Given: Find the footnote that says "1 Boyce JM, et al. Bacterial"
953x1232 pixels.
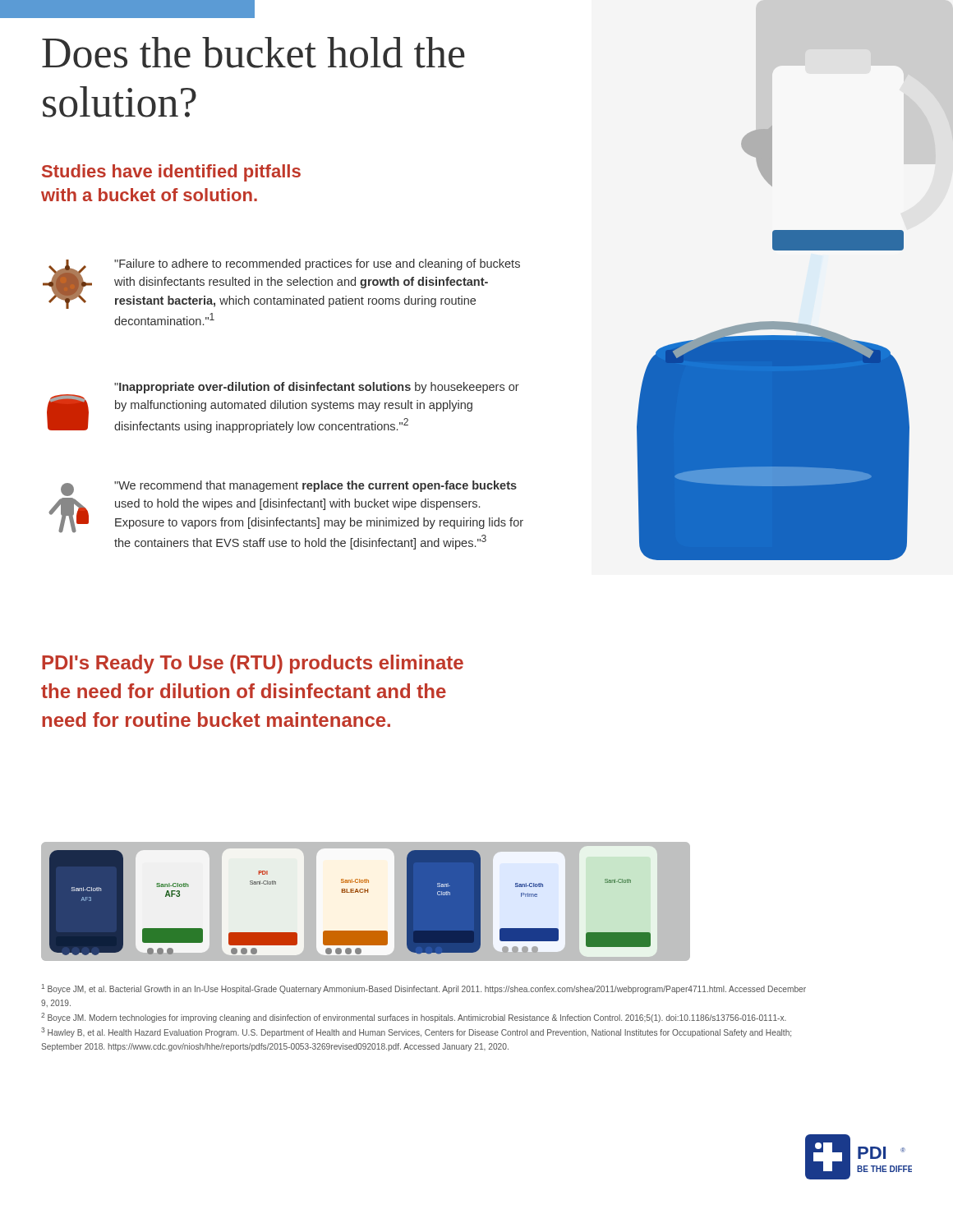Looking at the screenshot, I should click(424, 1017).
